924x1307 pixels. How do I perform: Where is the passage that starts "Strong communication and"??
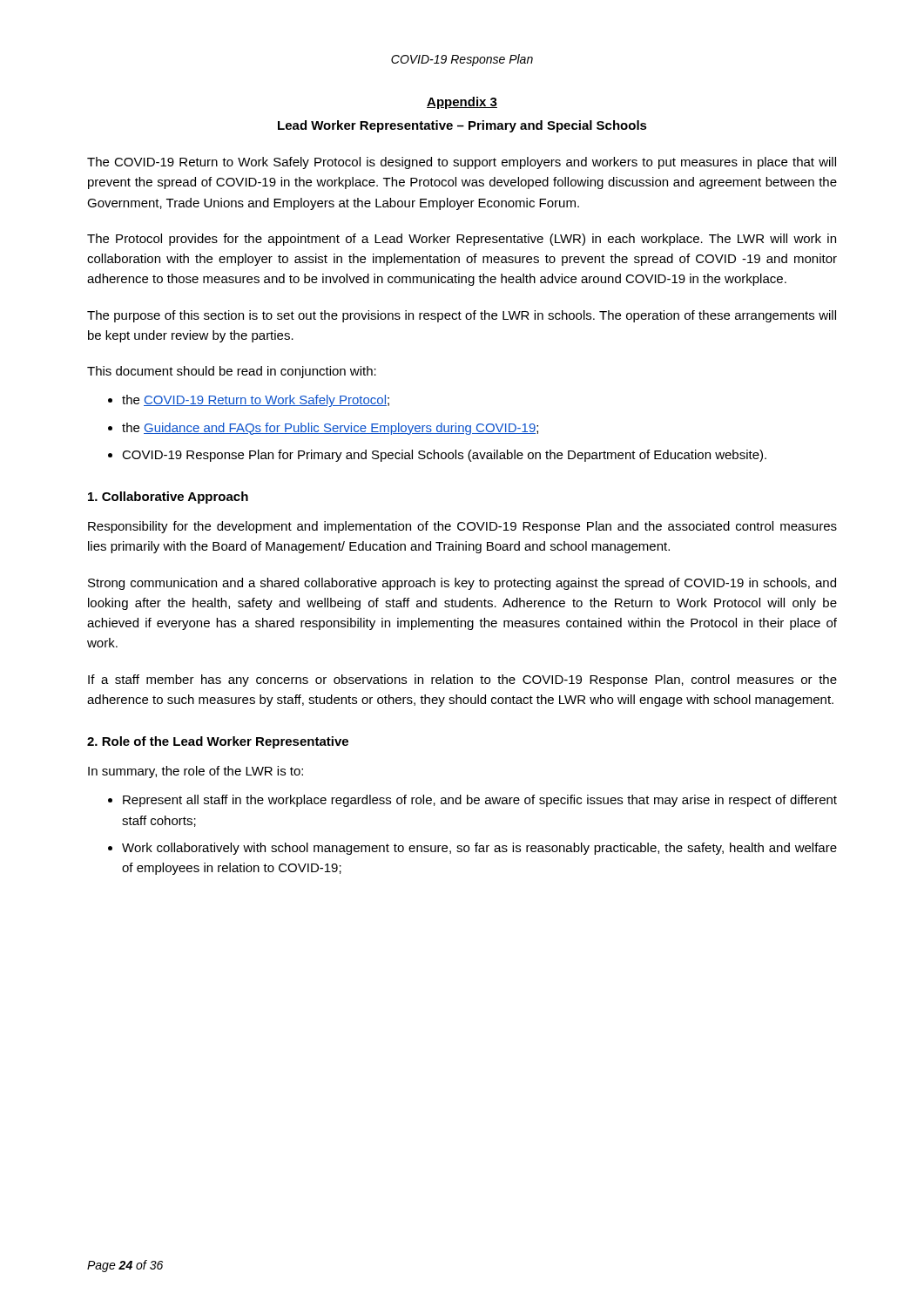[x=462, y=612]
